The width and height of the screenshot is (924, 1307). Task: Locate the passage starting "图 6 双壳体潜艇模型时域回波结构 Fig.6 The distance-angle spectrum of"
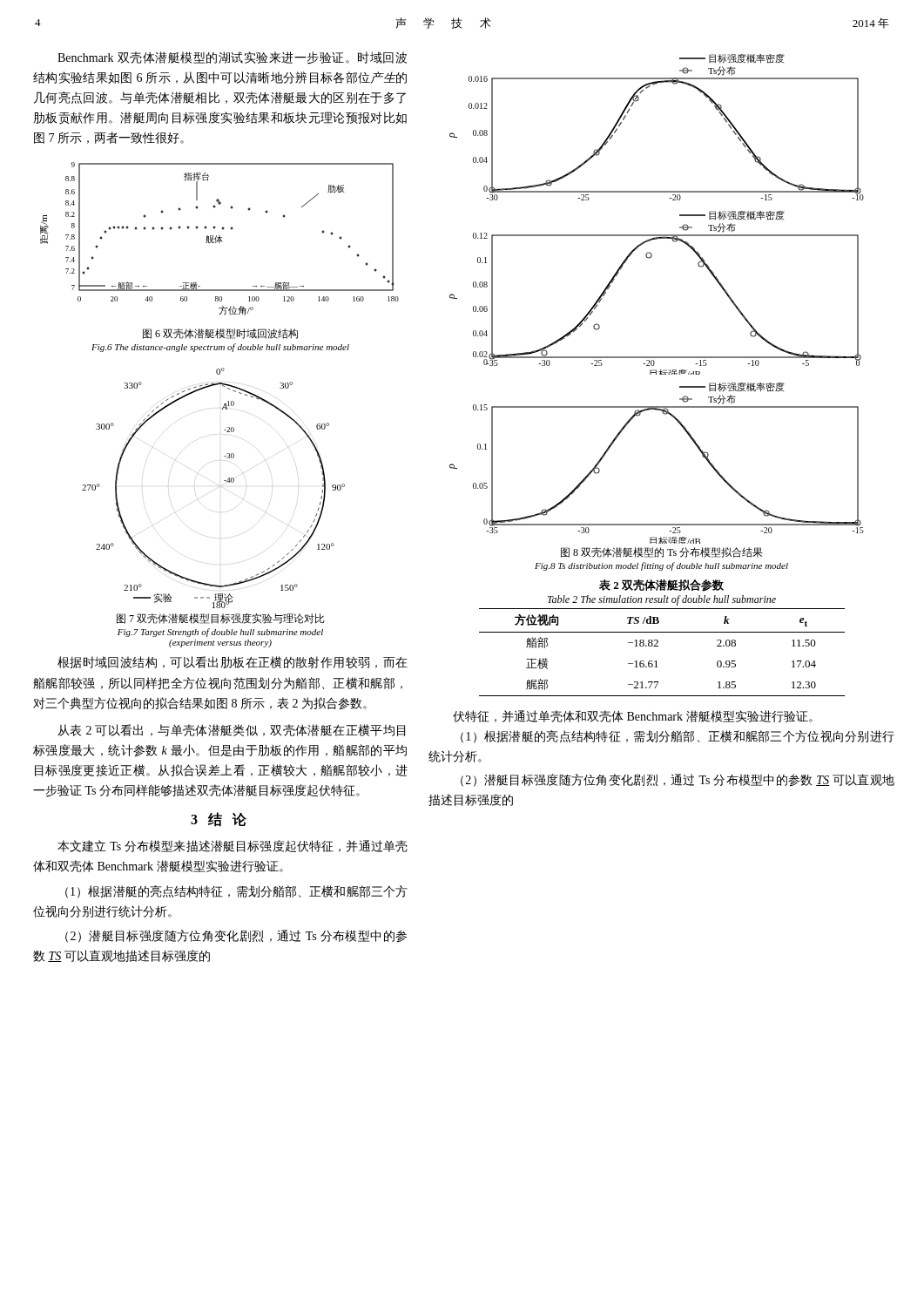tap(220, 340)
